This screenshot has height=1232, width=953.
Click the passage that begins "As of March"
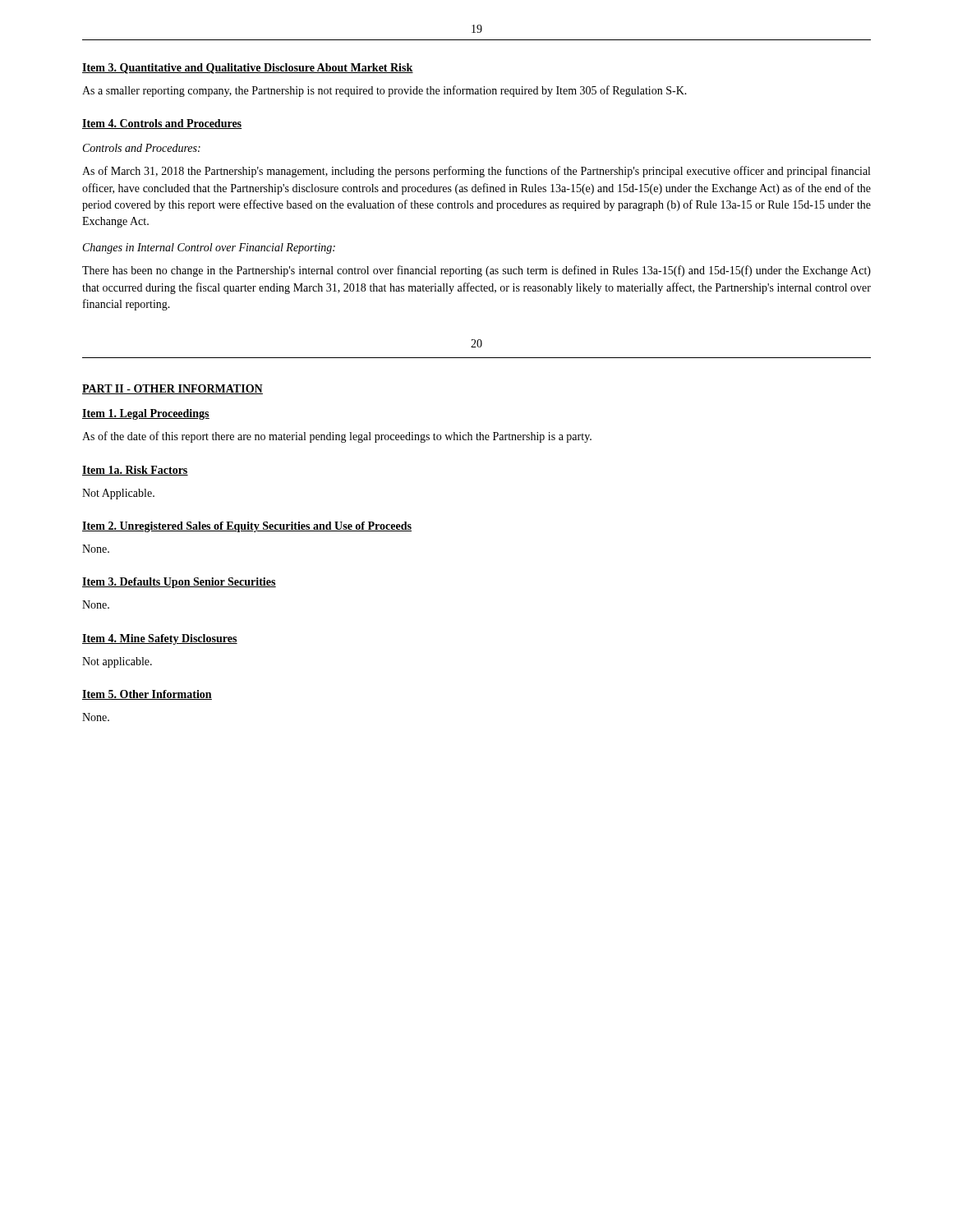pos(476,197)
